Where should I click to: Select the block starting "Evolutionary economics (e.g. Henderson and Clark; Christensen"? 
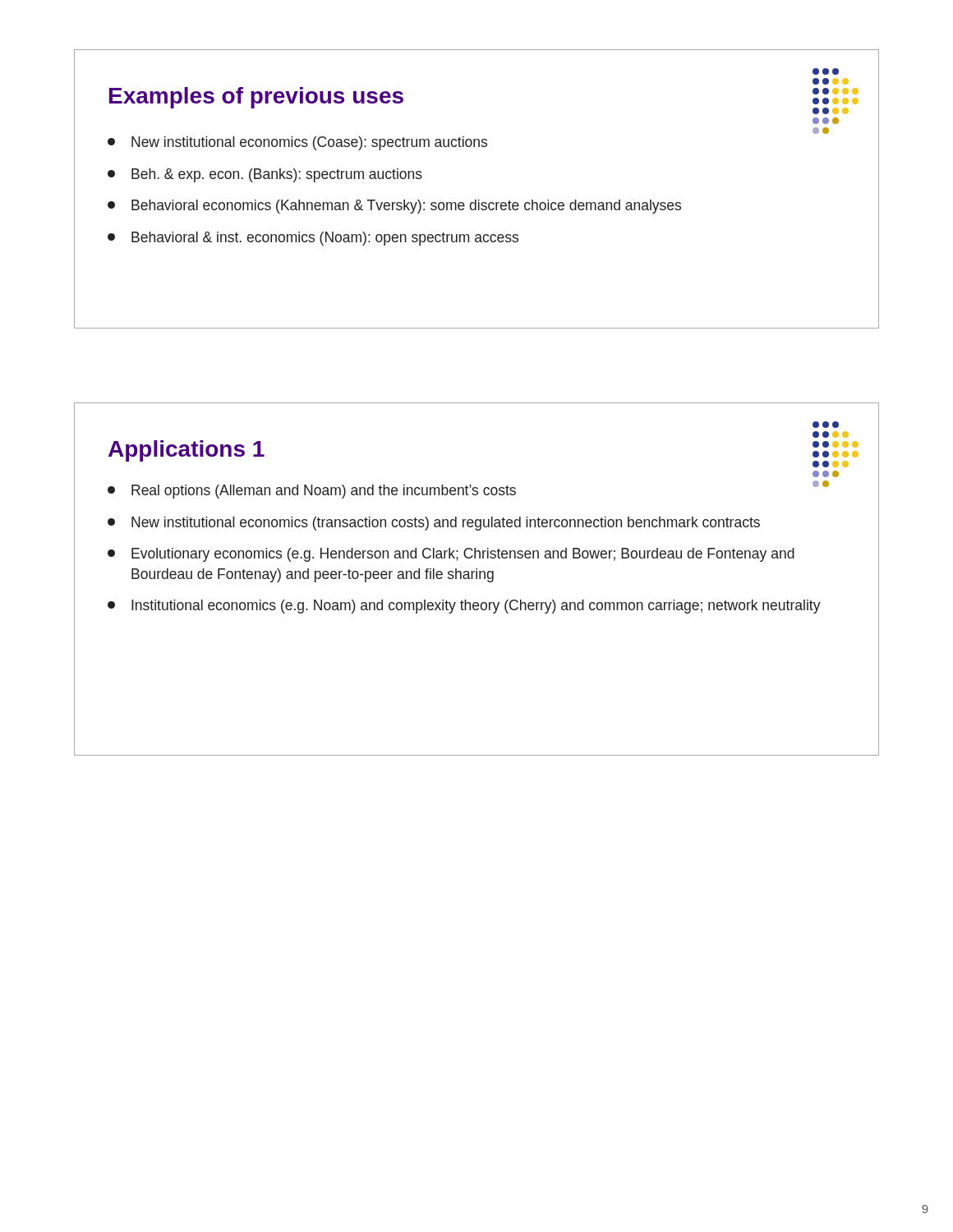463,564
